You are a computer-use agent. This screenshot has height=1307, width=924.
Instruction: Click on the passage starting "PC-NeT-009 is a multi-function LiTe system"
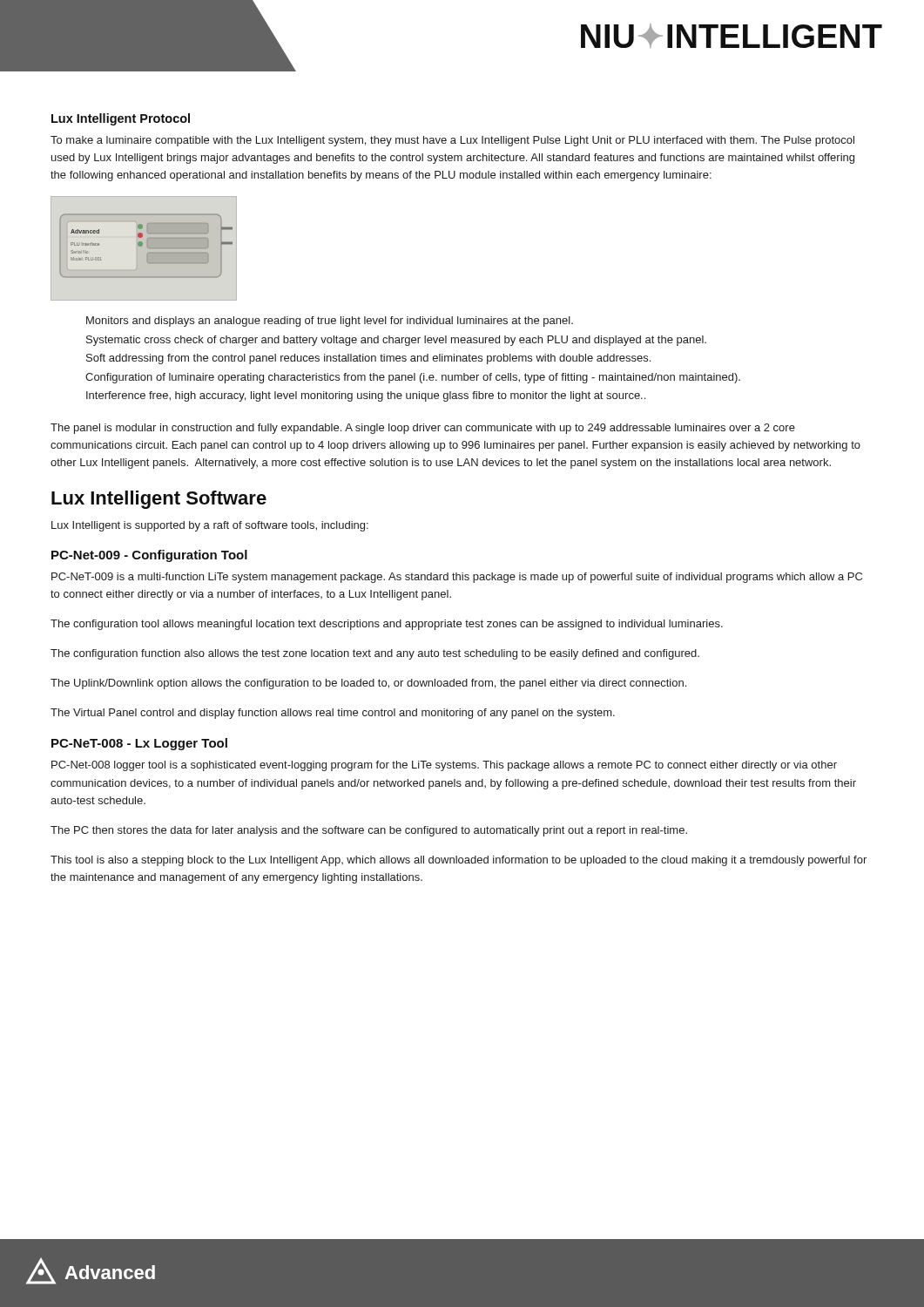tap(457, 585)
